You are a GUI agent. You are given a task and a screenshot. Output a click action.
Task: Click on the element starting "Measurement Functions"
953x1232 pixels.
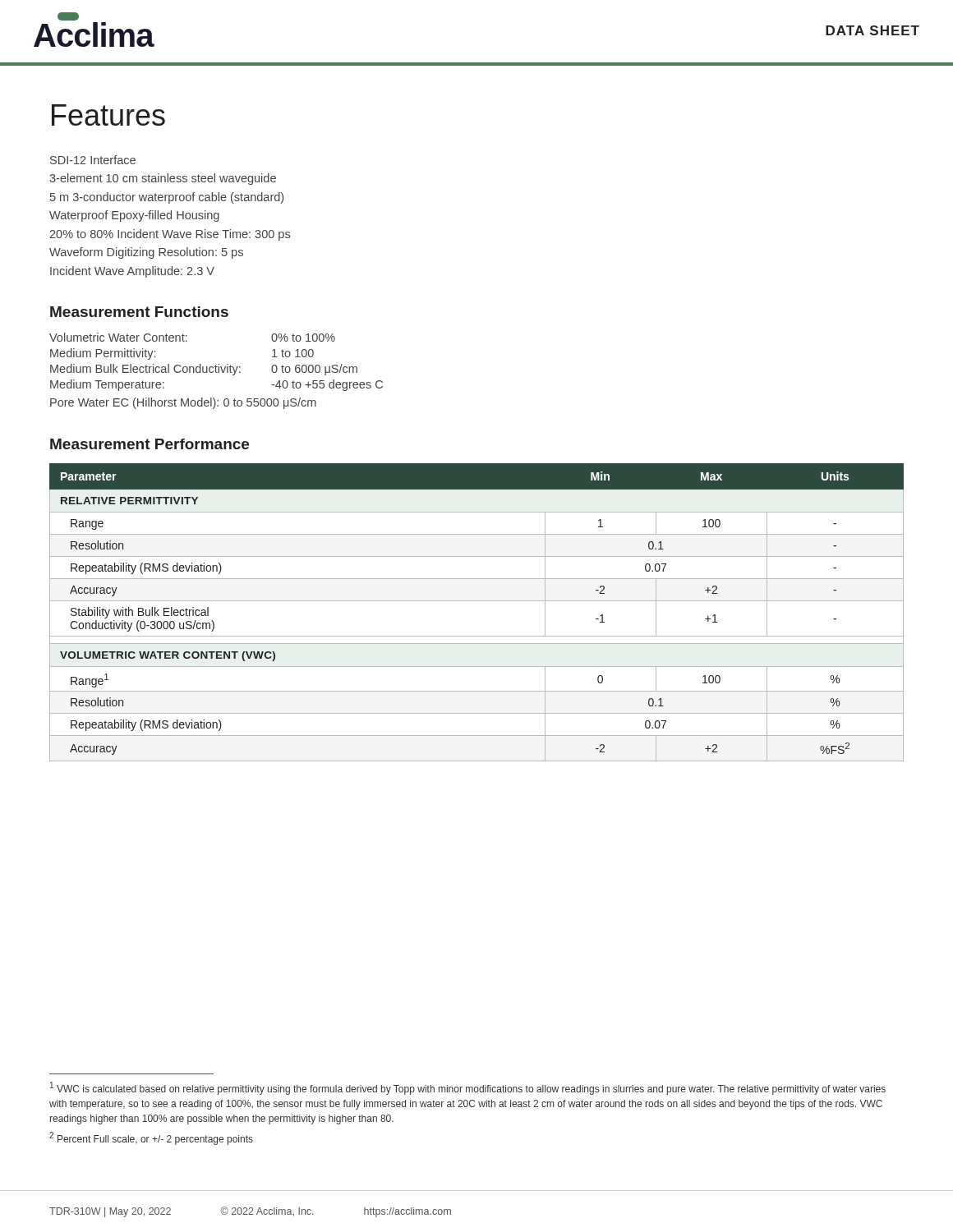pyautogui.click(x=139, y=312)
